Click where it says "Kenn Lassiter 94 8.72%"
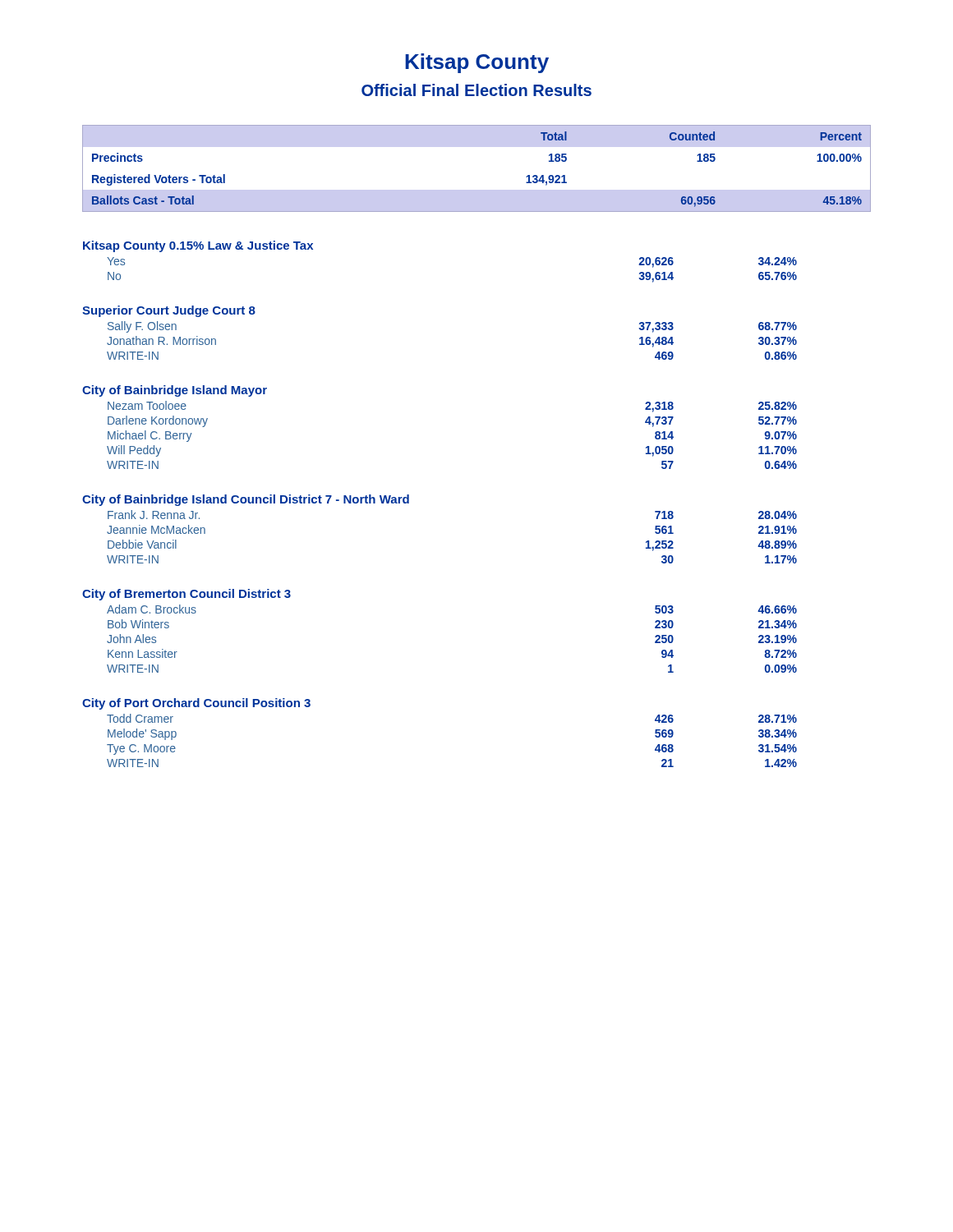This screenshot has height=1232, width=953. [138, 653]
